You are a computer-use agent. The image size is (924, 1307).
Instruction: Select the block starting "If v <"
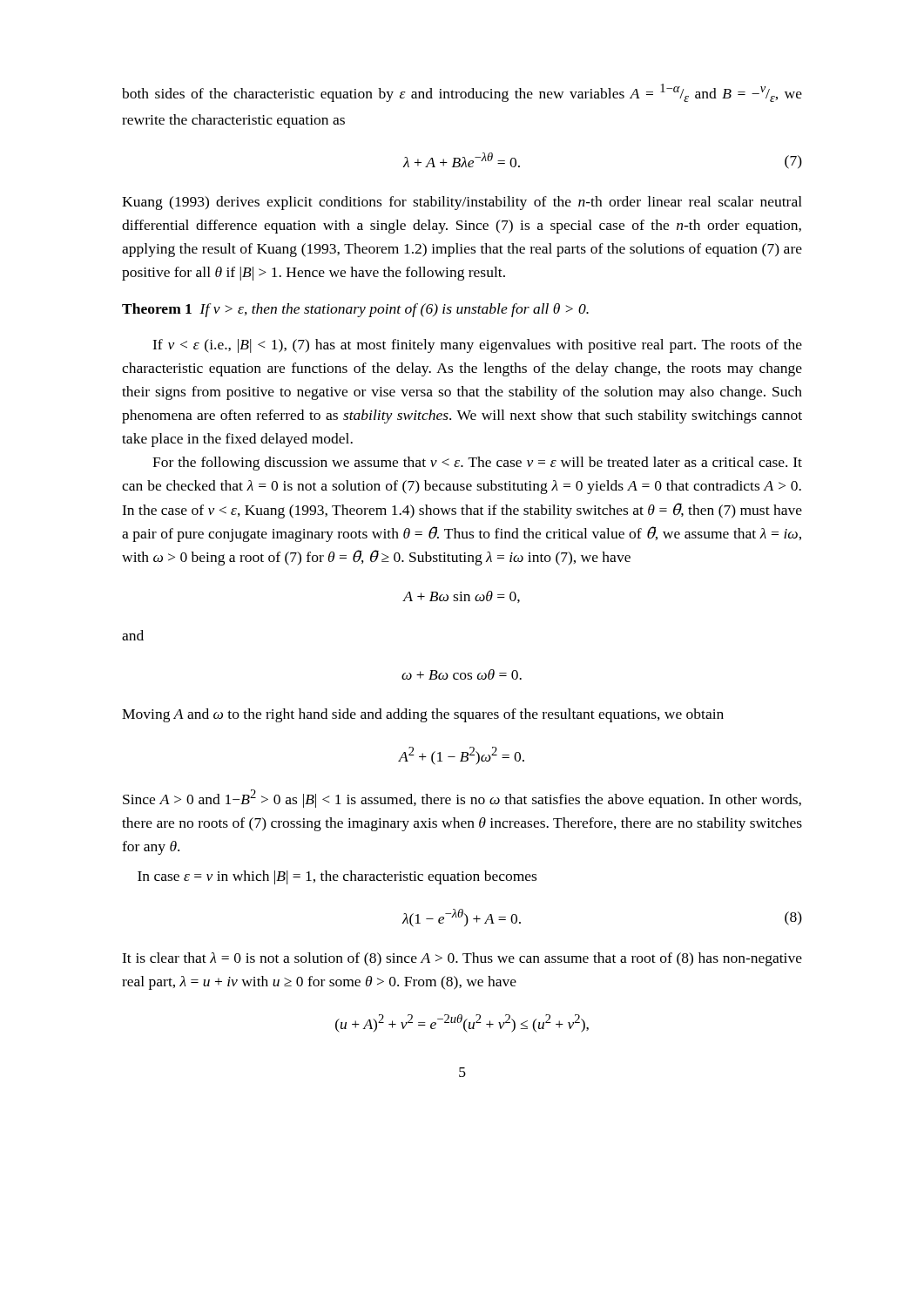pos(462,391)
